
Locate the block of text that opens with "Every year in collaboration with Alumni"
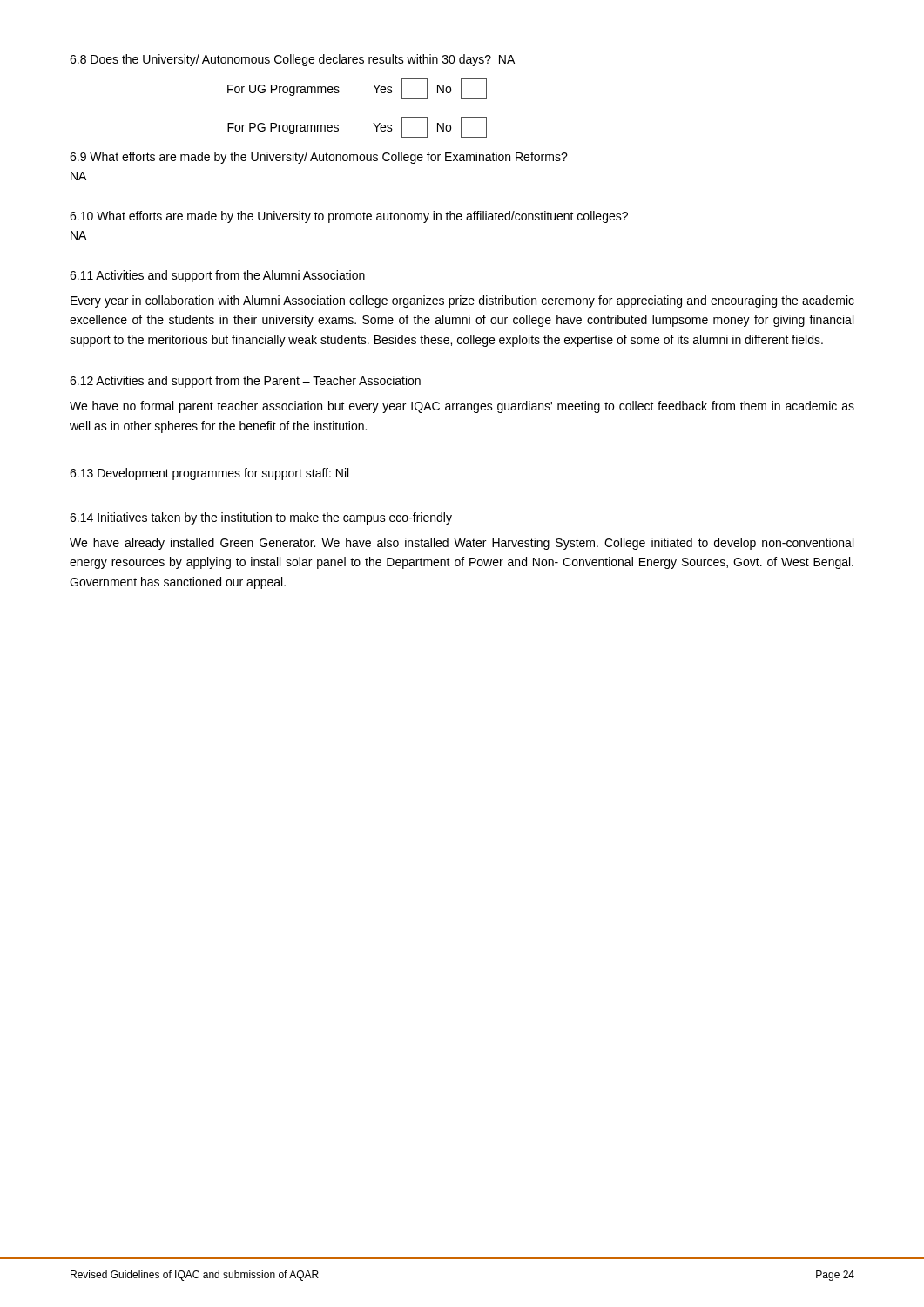coord(462,320)
